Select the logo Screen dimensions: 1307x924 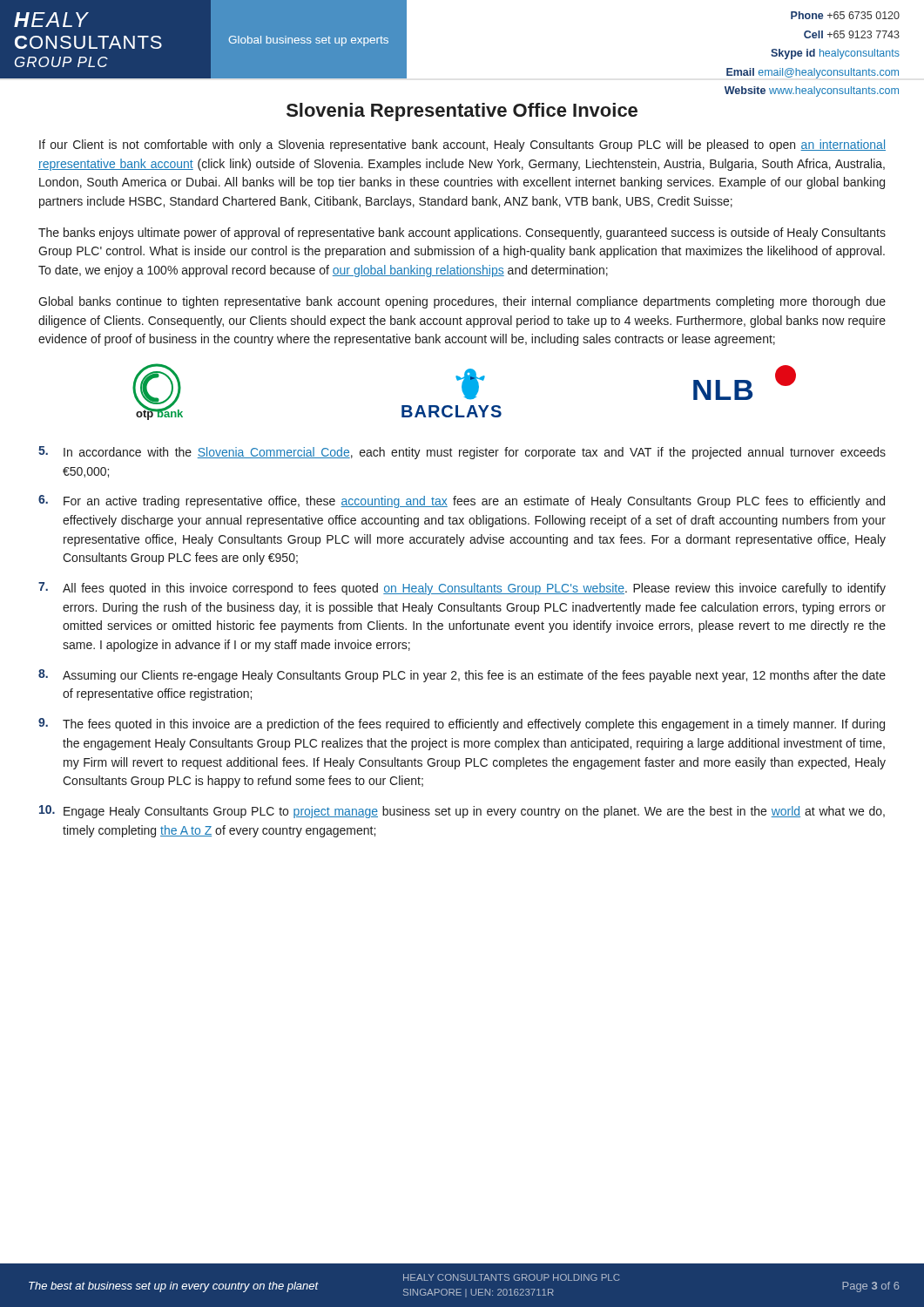click(462, 394)
